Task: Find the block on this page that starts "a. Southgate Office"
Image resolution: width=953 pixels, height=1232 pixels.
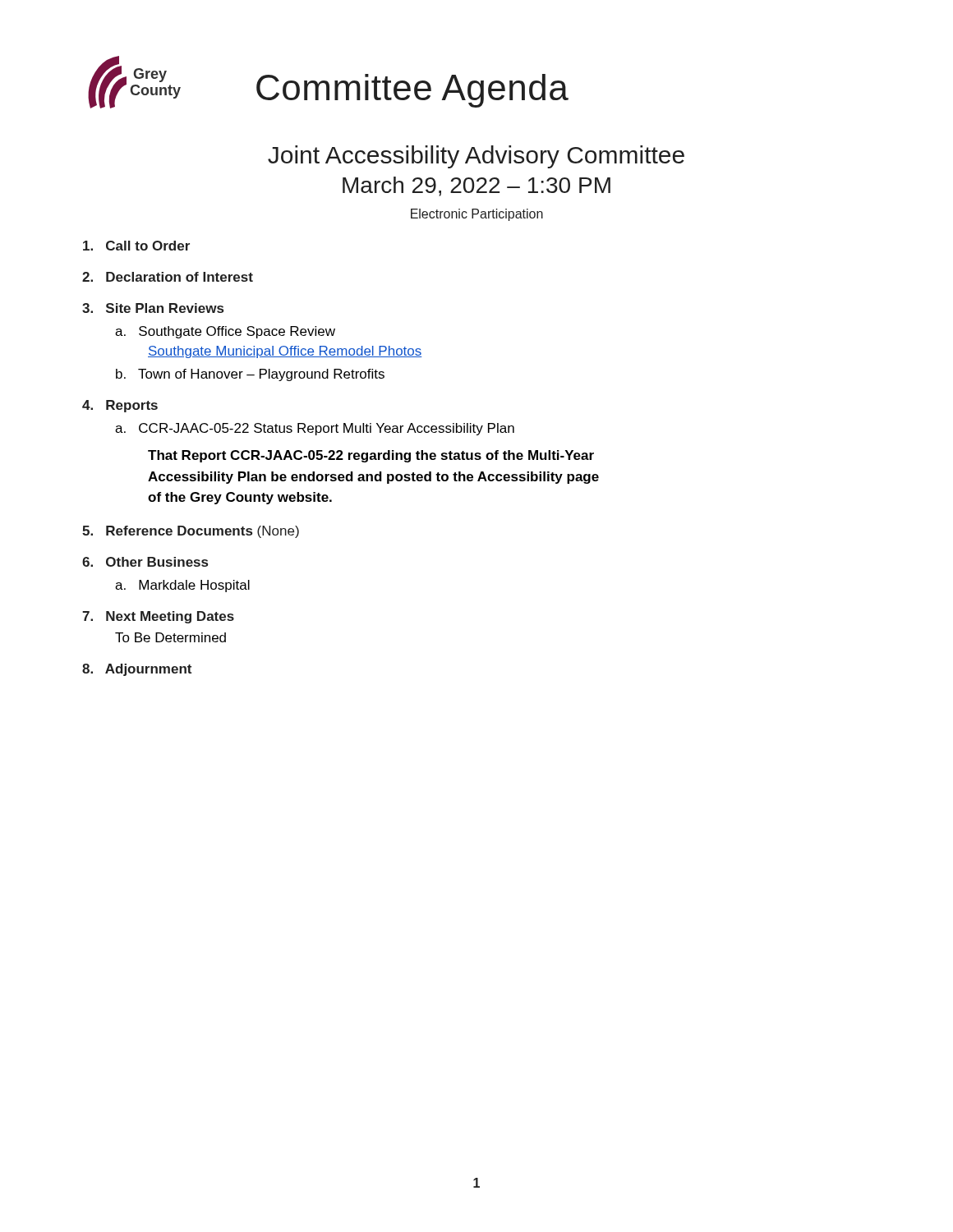Action: (225, 331)
